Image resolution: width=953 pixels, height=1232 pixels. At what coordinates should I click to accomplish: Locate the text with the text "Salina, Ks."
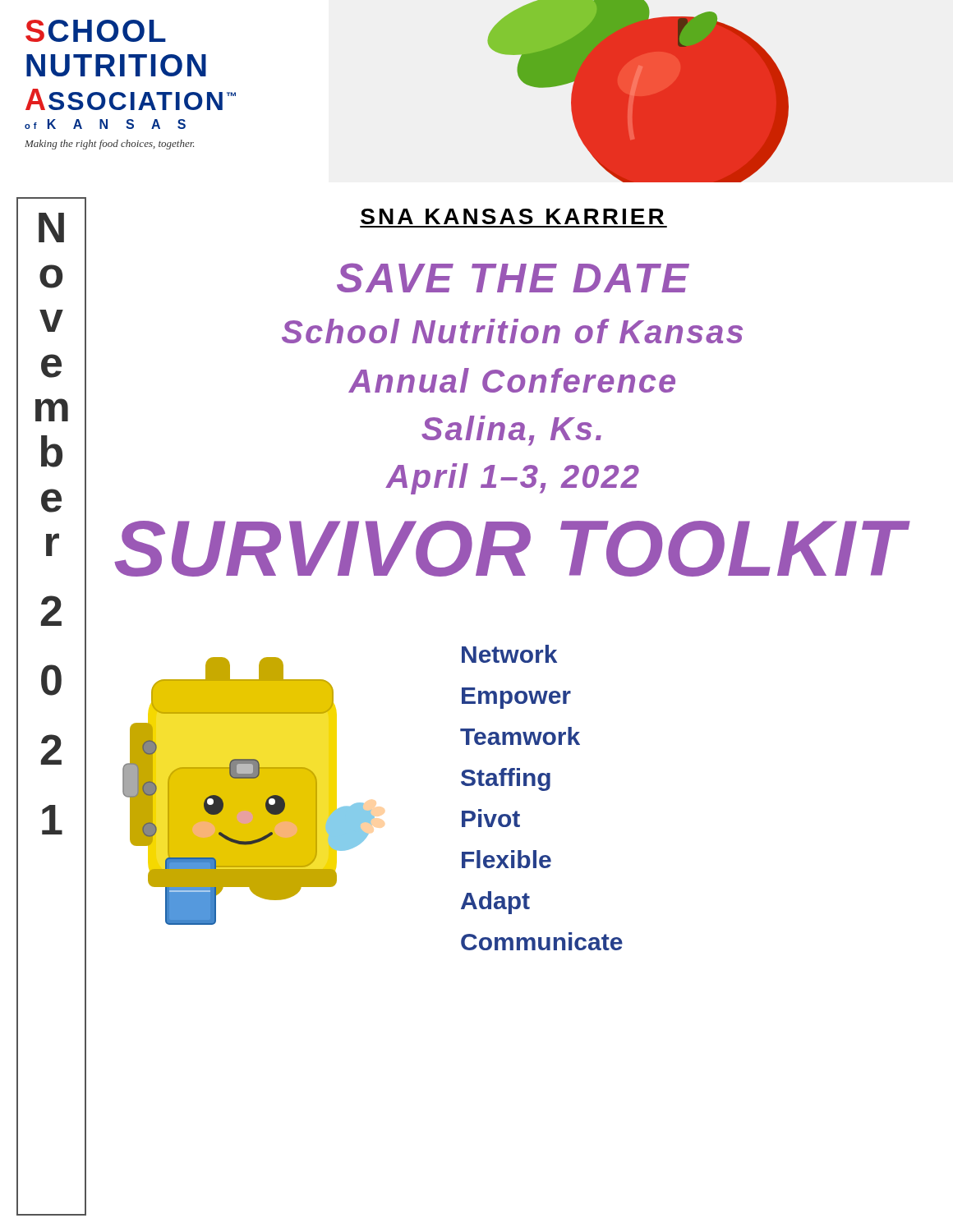[x=513, y=429]
